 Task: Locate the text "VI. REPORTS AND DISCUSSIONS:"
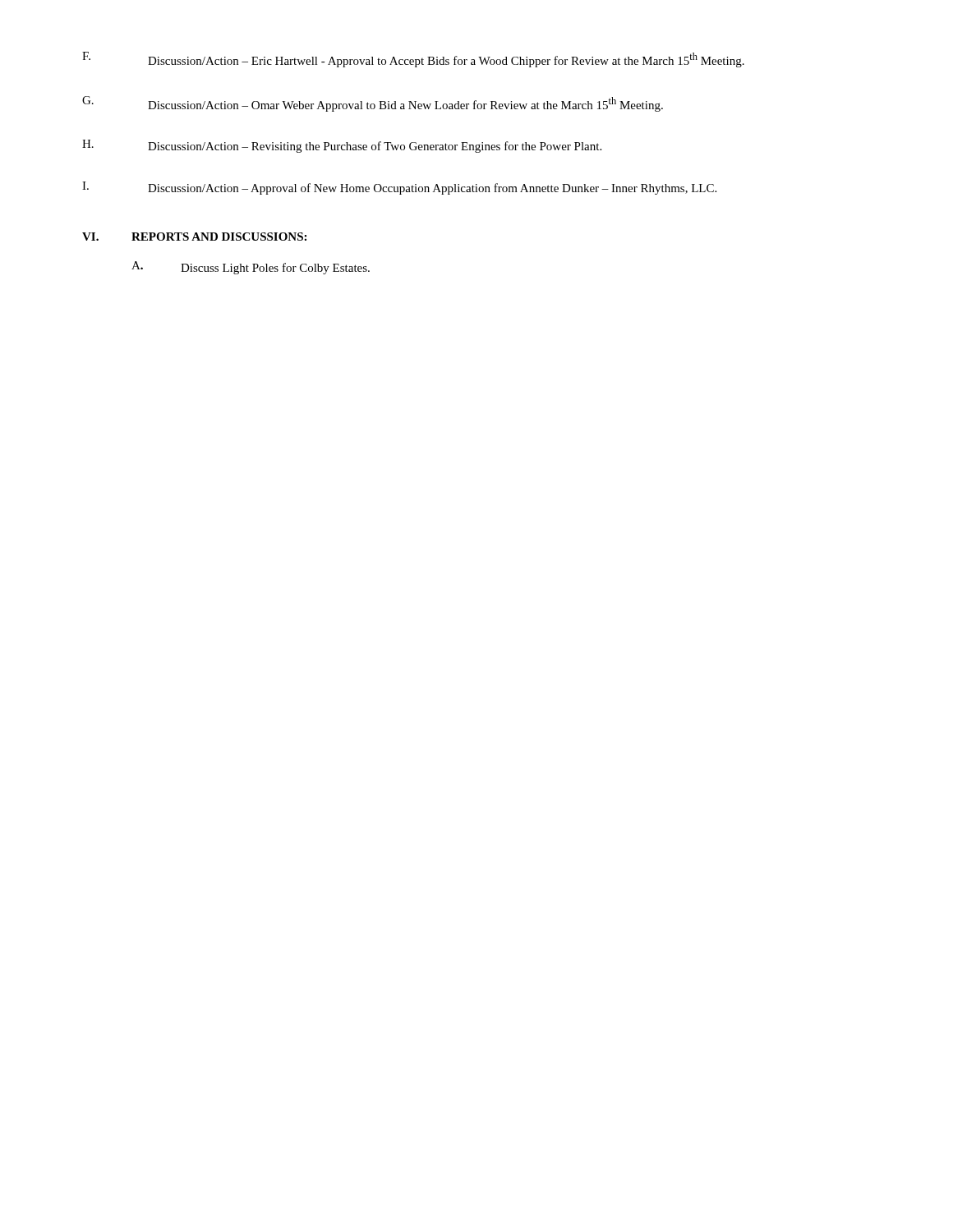point(195,237)
